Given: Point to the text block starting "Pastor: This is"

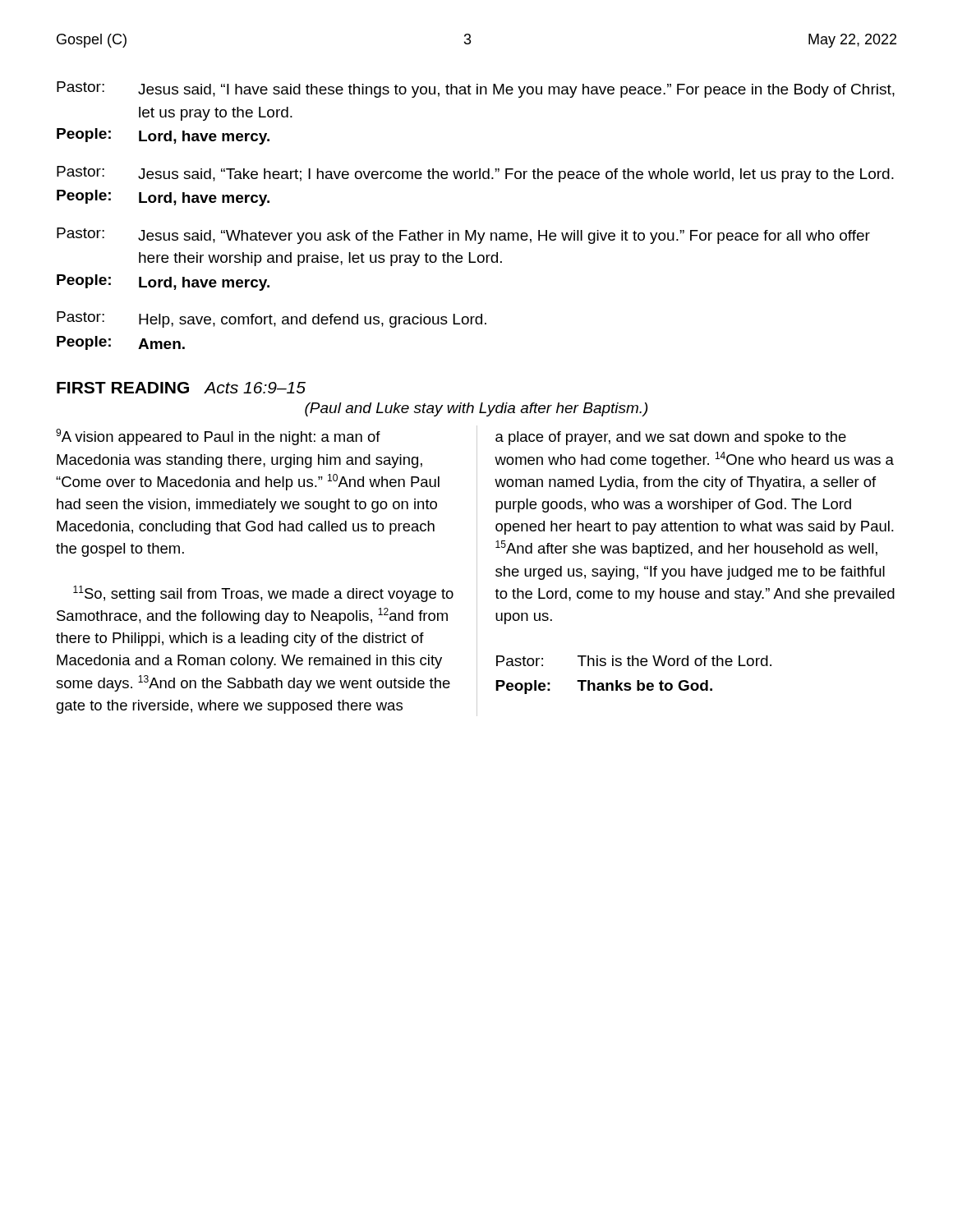Looking at the screenshot, I should 696,674.
